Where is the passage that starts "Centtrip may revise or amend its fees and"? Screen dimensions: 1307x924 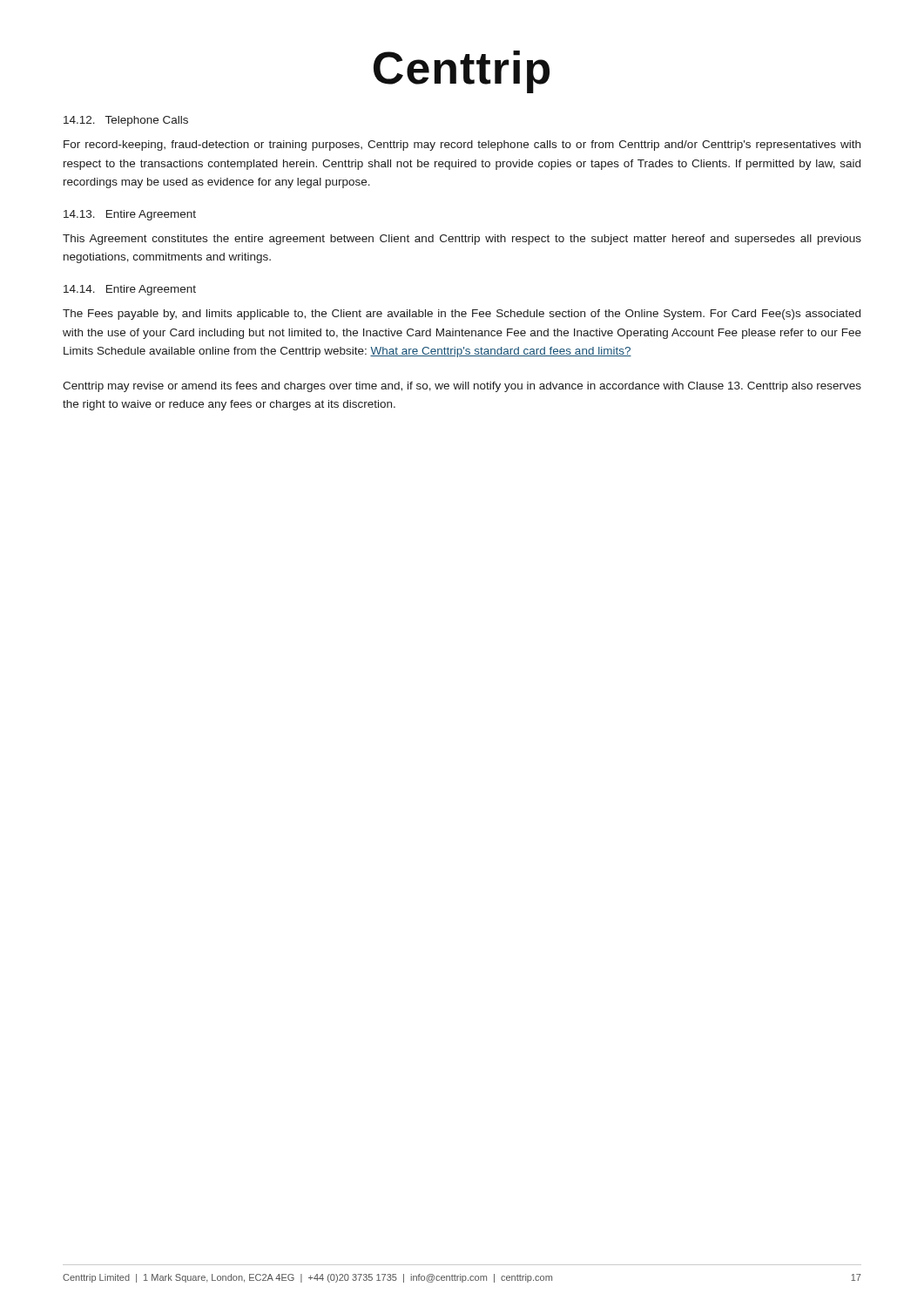462,395
